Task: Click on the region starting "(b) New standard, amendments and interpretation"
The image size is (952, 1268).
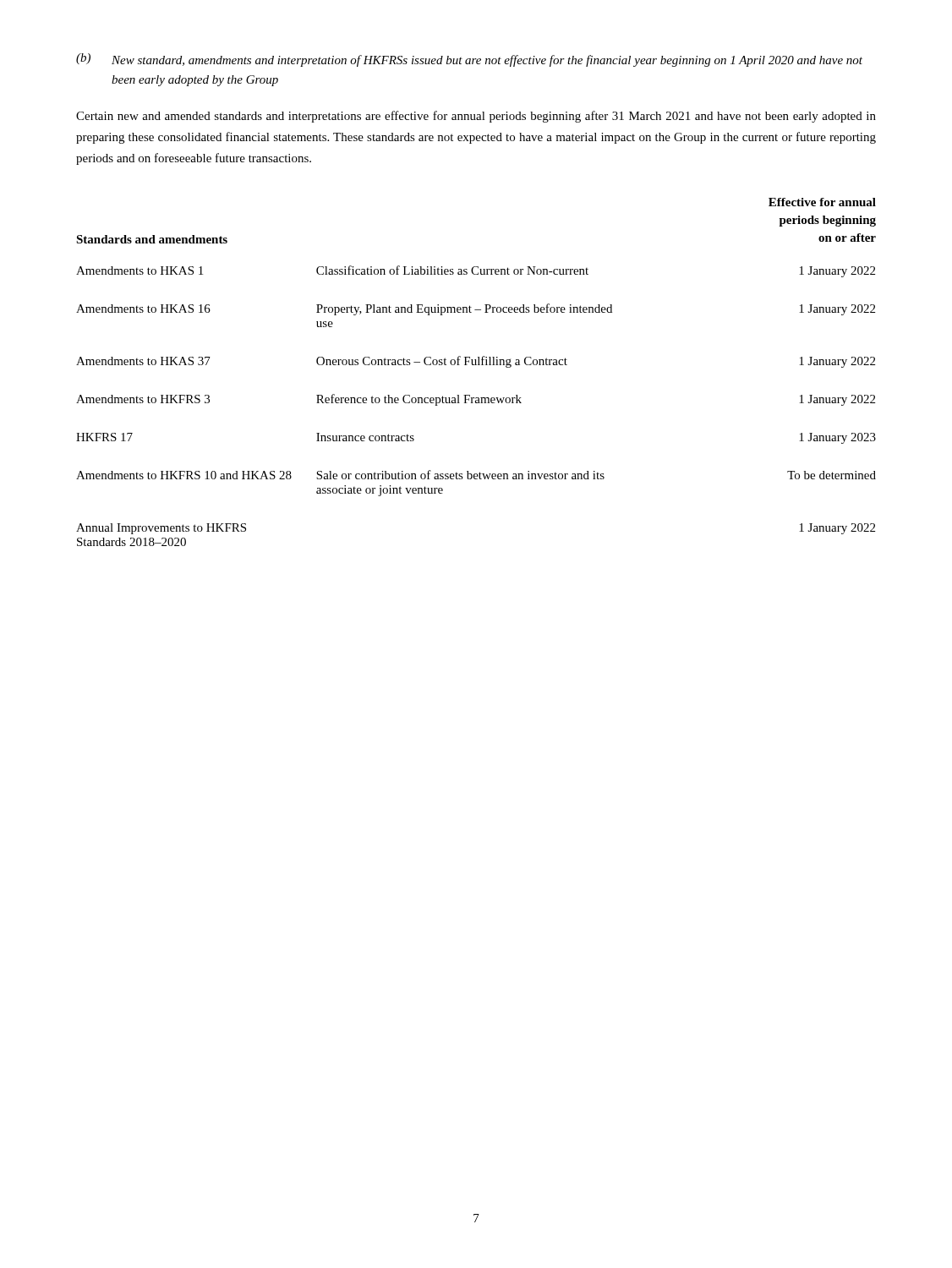Action: coord(476,70)
